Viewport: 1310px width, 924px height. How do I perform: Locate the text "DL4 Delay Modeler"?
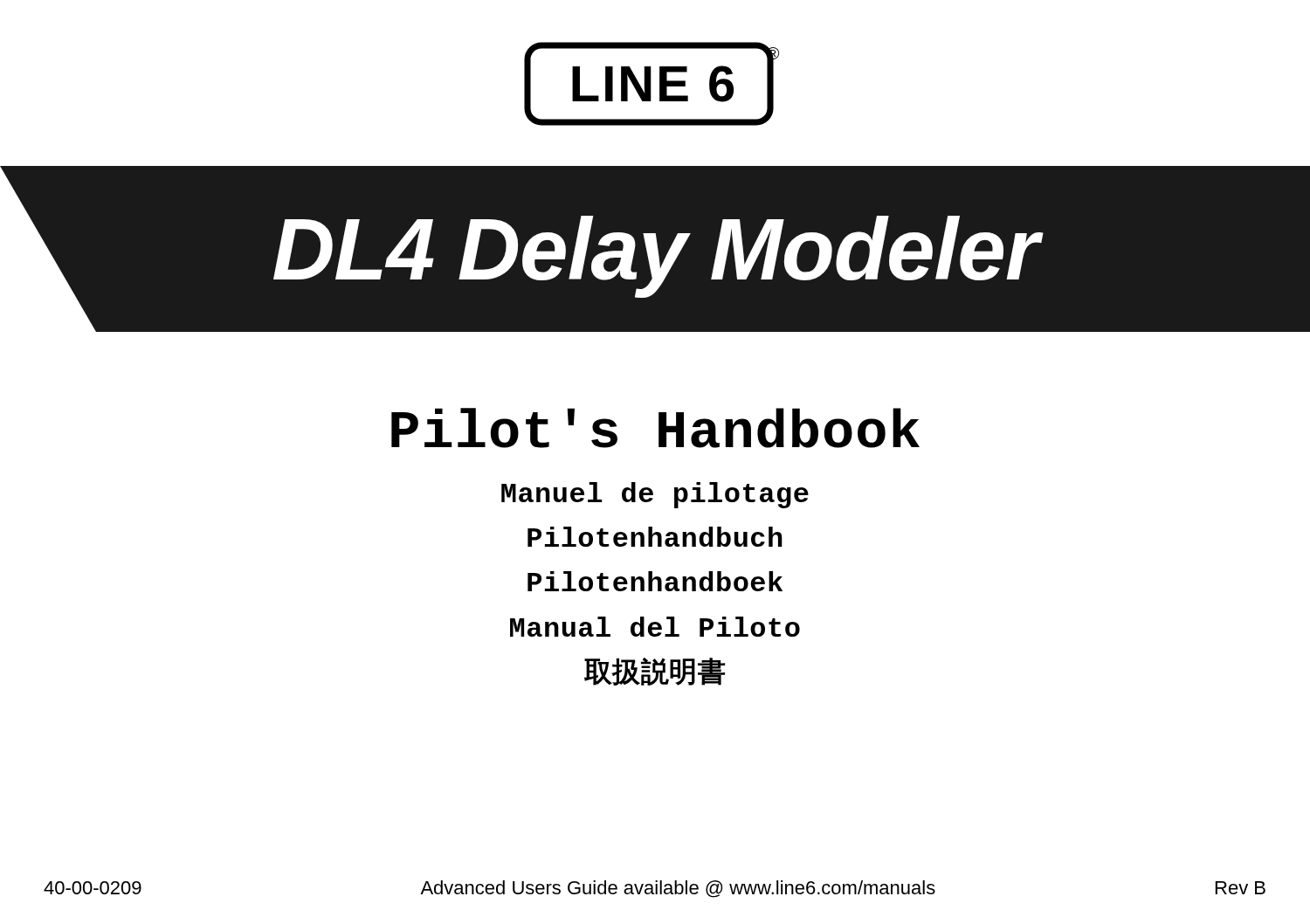(x=519, y=249)
